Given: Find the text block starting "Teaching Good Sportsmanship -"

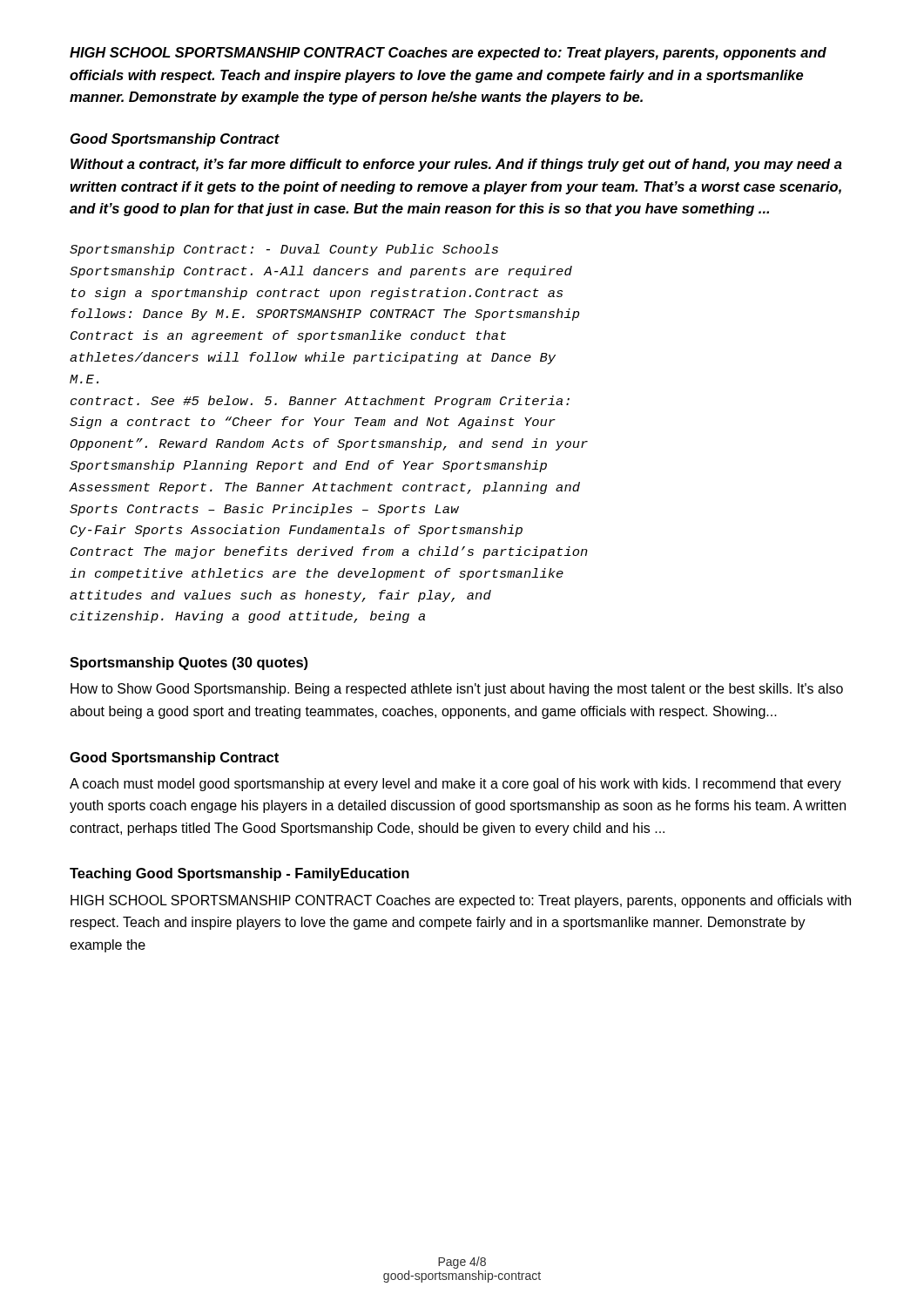Looking at the screenshot, I should click(240, 873).
